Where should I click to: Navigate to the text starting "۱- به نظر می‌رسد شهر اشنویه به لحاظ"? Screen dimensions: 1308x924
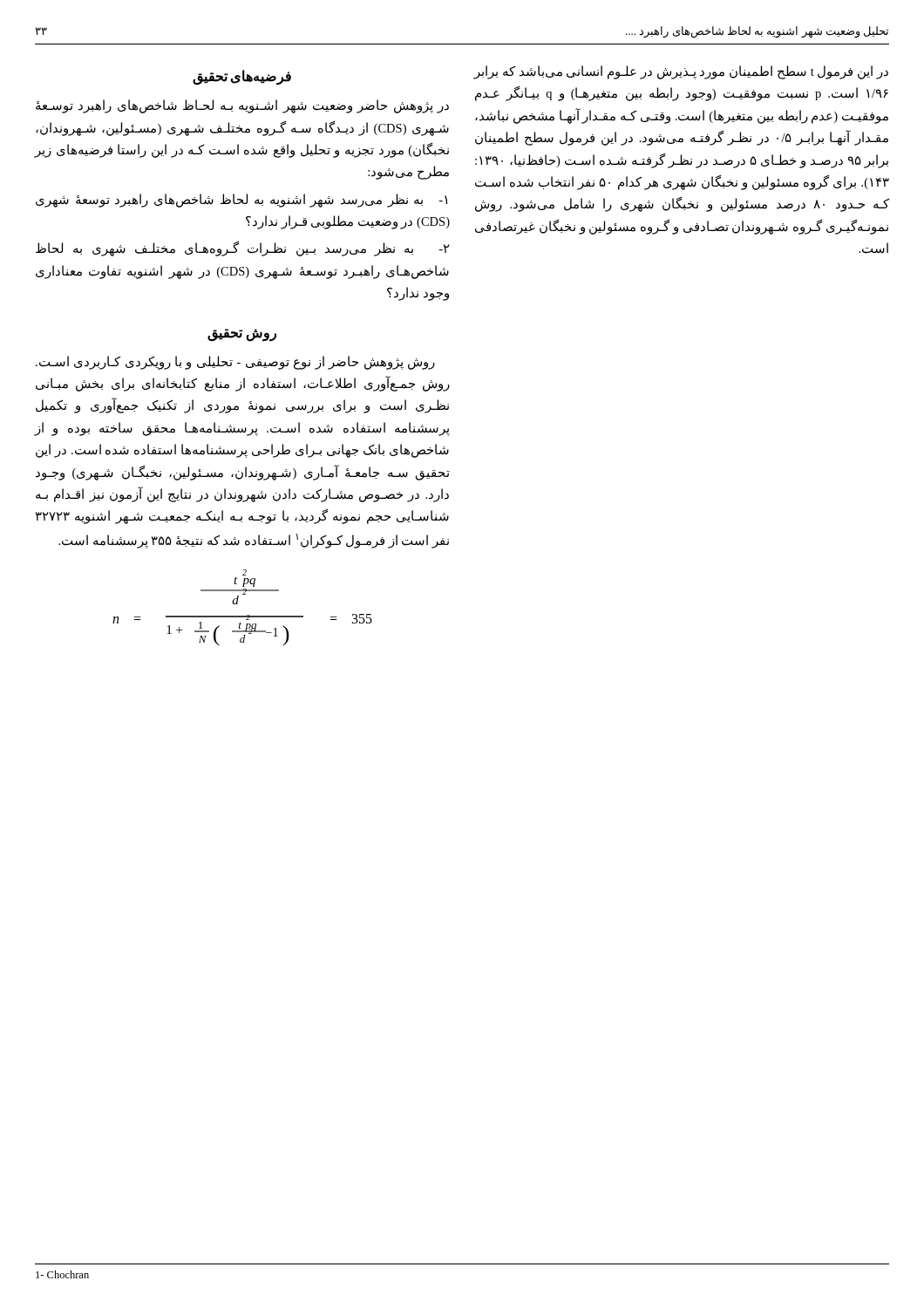(242, 210)
